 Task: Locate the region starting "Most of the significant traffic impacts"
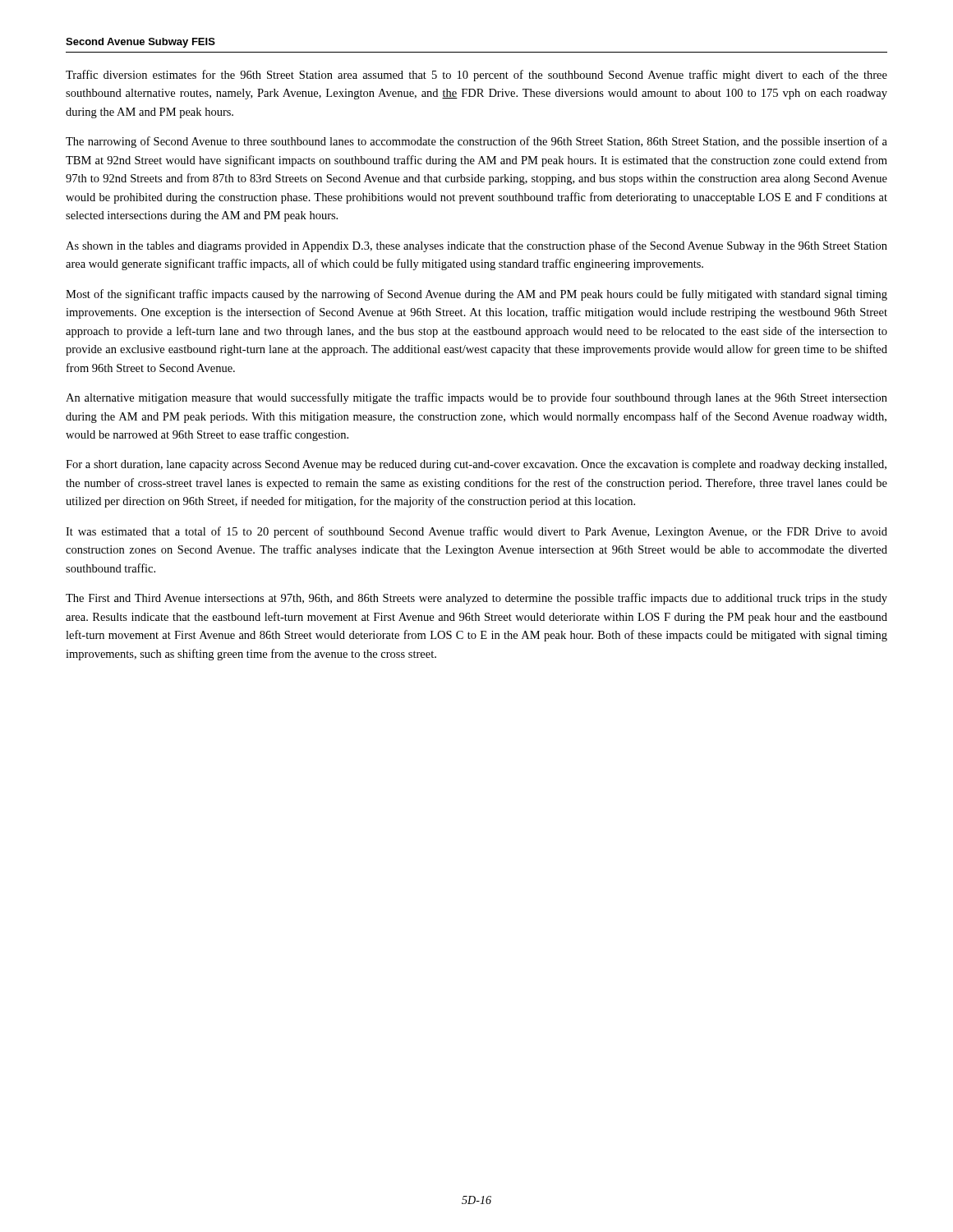pyautogui.click(x=476, y=331)
